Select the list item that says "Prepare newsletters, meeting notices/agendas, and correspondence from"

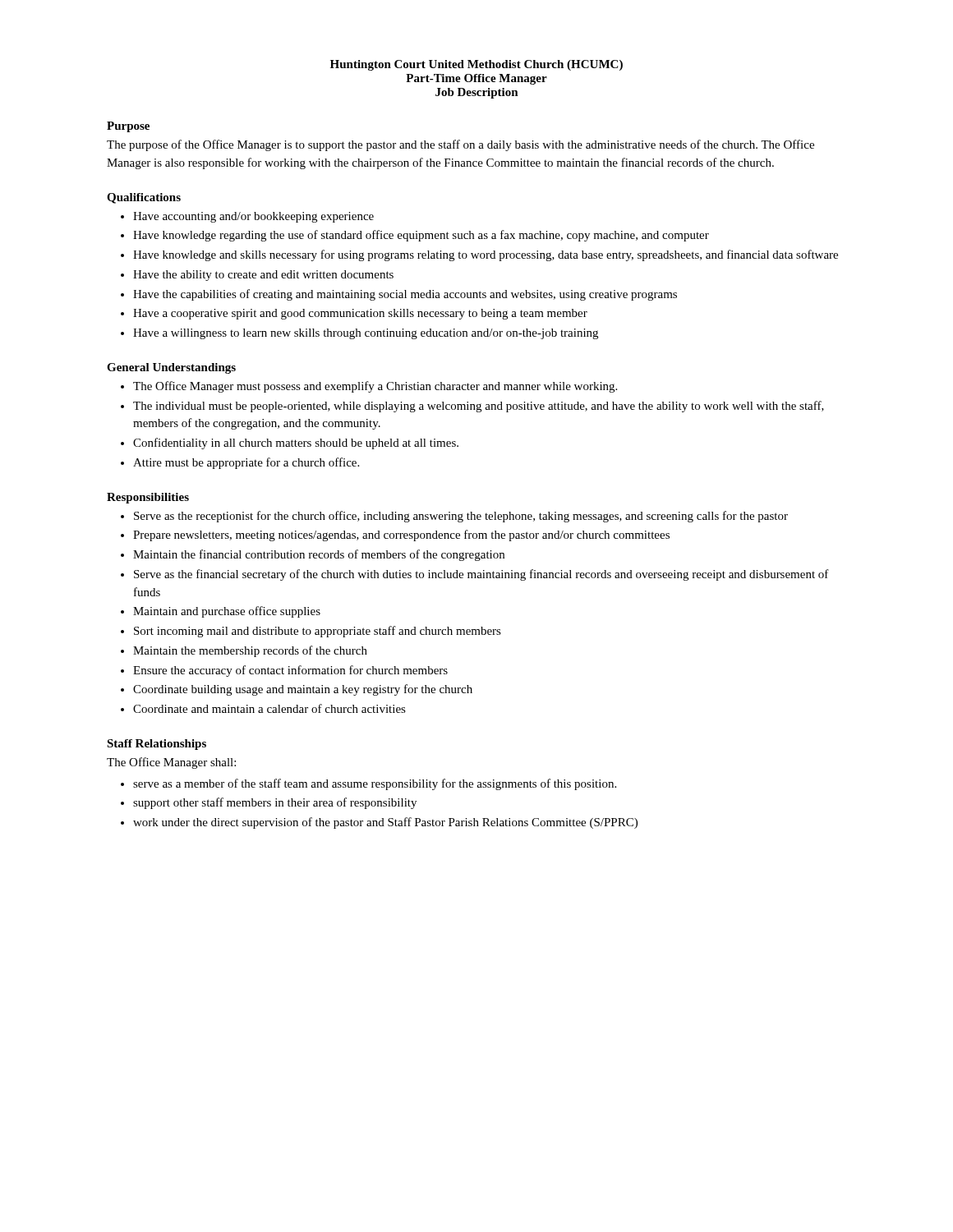(x=490, y=536)
